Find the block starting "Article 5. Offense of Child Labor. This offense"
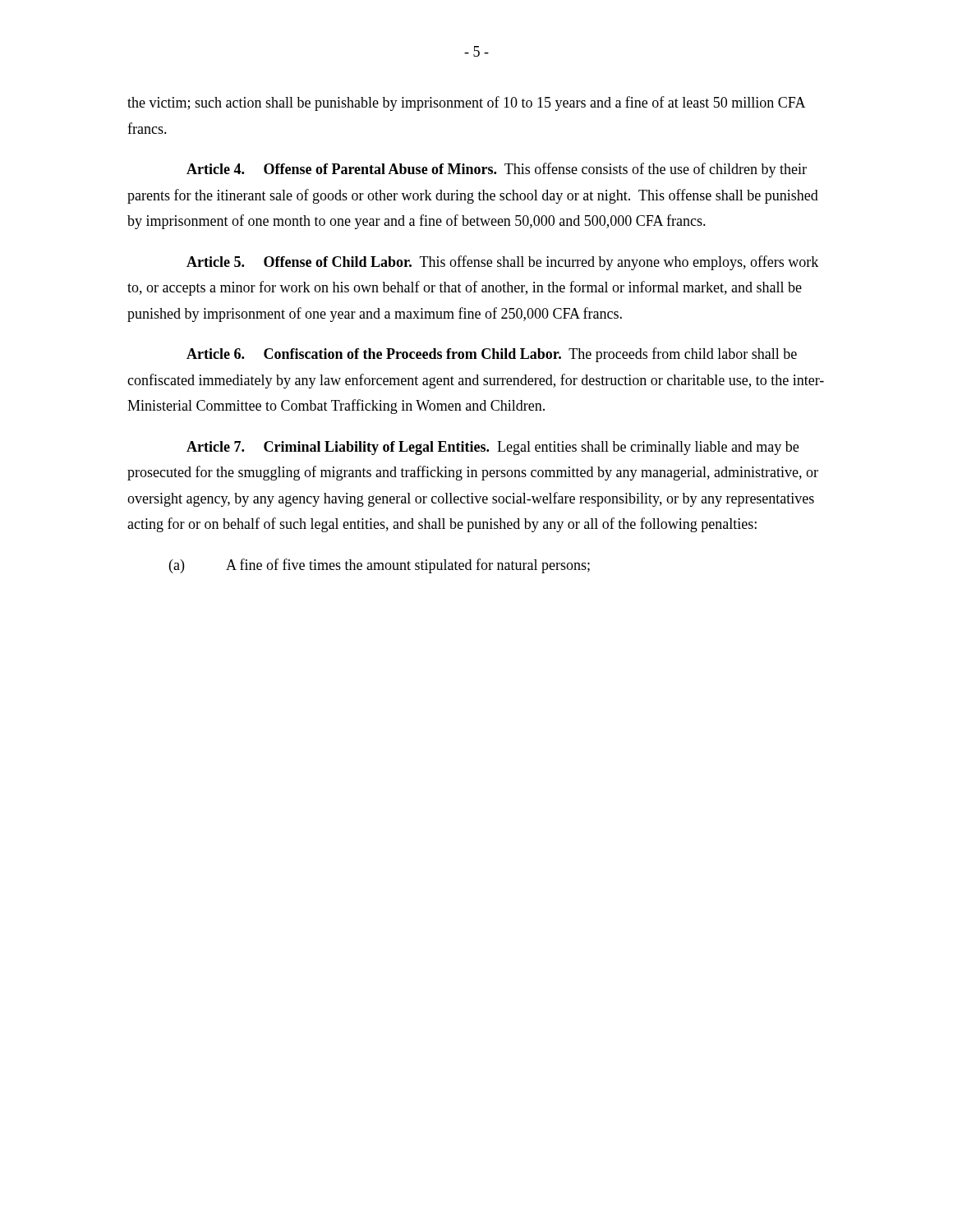 476,288
